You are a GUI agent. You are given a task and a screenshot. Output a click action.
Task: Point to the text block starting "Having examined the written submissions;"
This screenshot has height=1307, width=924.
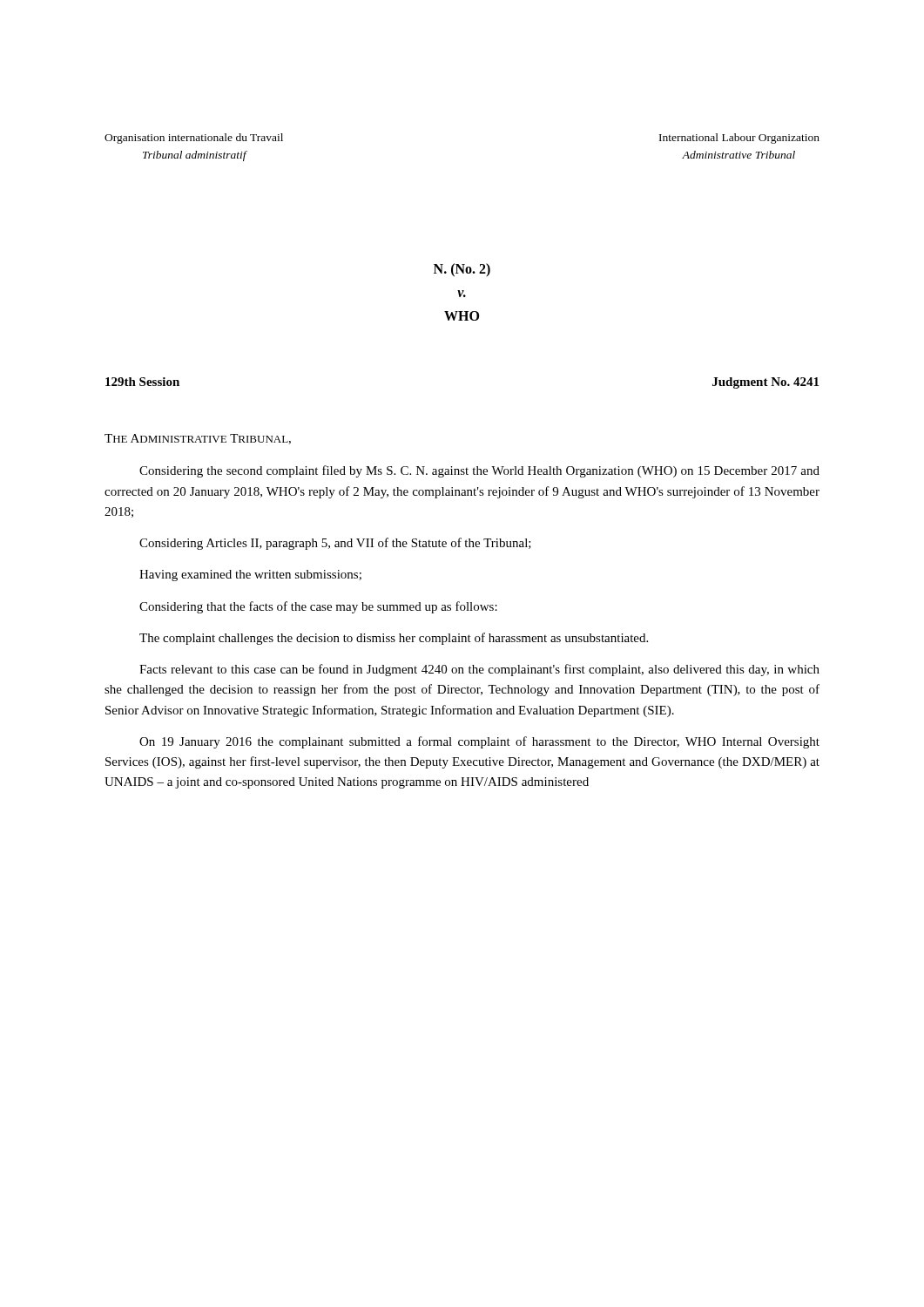(251, 574)
